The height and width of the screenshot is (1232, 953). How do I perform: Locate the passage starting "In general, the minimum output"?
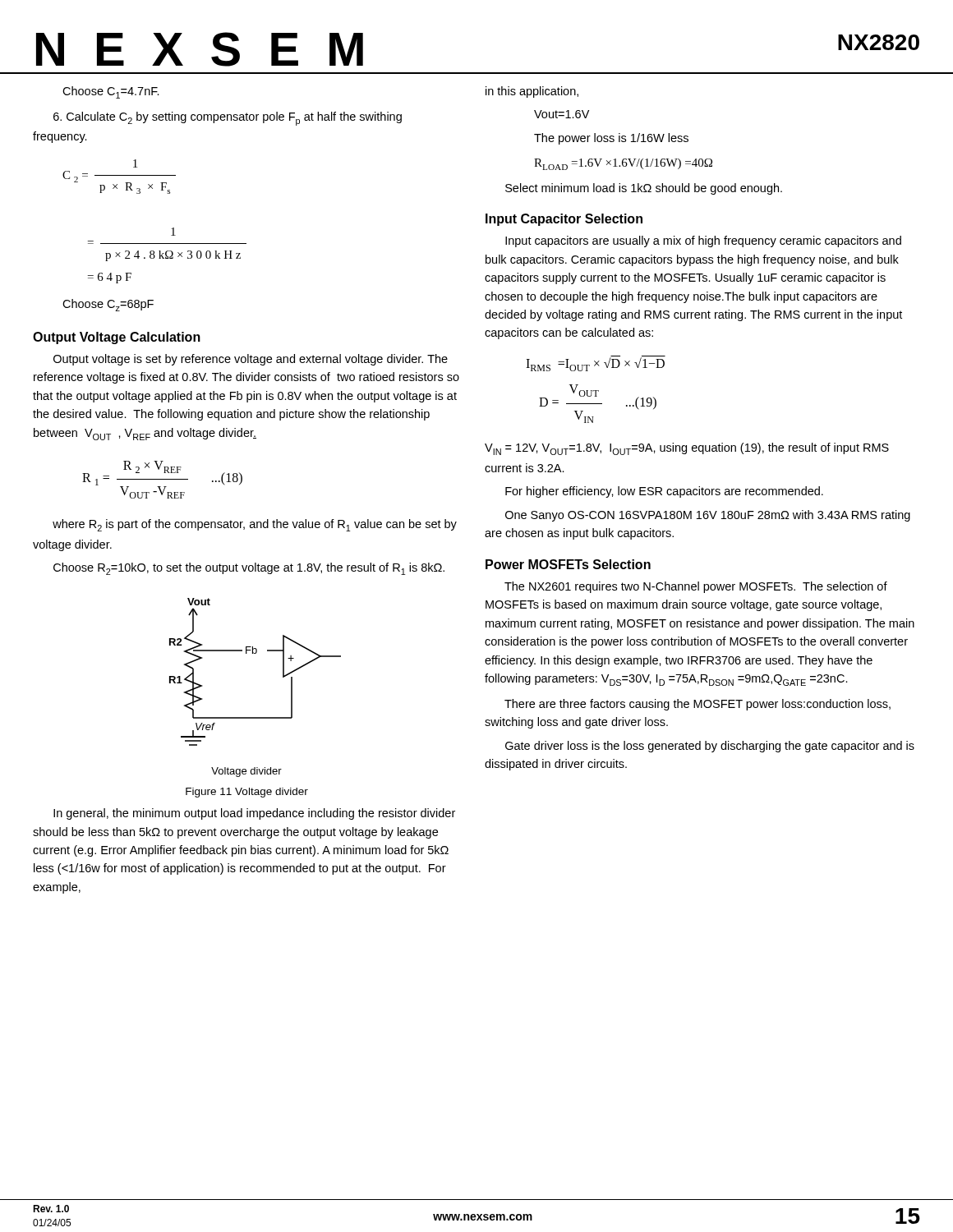coord(244,850)
